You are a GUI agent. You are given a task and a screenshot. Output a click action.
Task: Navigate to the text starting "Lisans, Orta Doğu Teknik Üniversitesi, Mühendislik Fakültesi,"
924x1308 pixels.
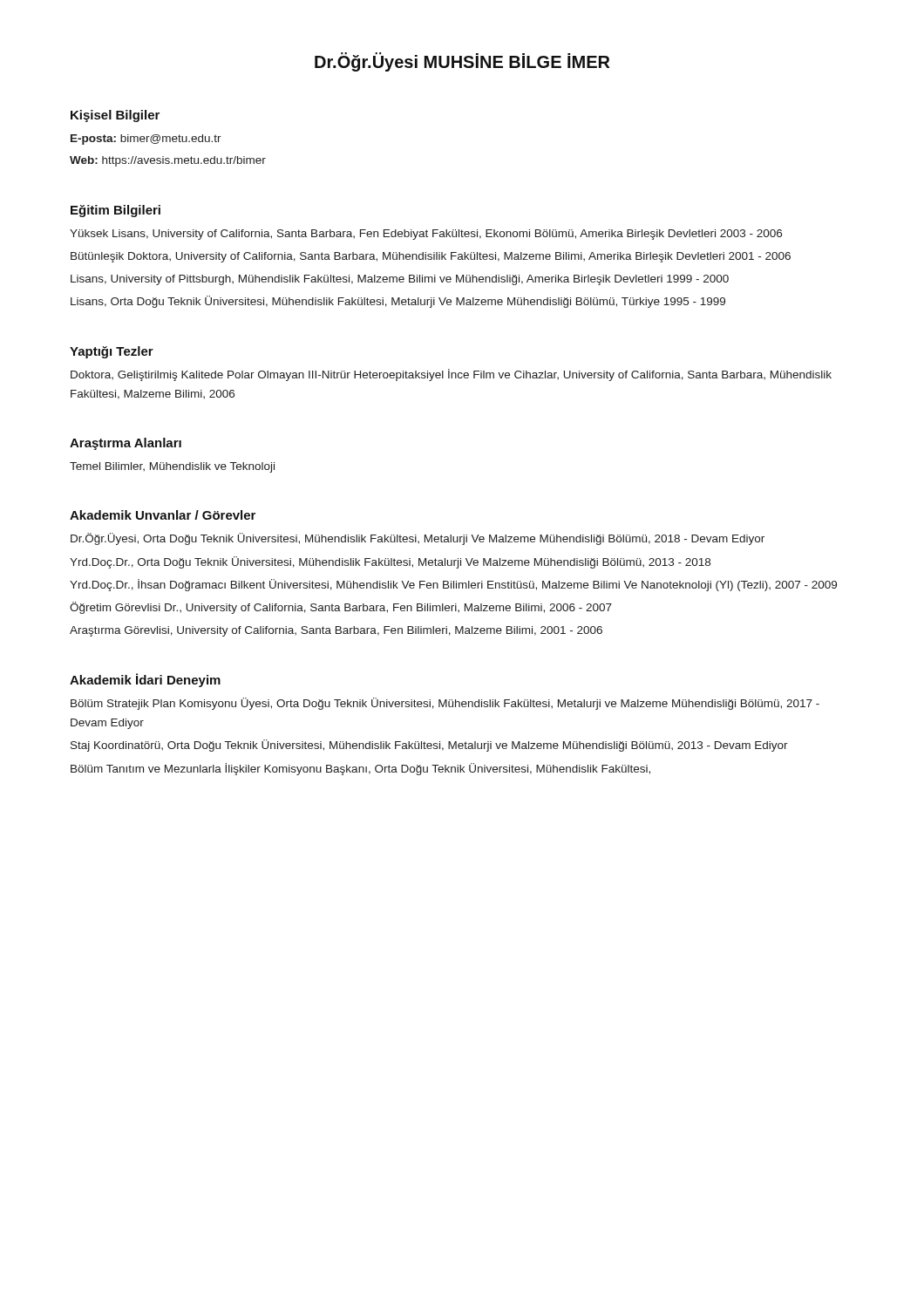click(462, 302)
